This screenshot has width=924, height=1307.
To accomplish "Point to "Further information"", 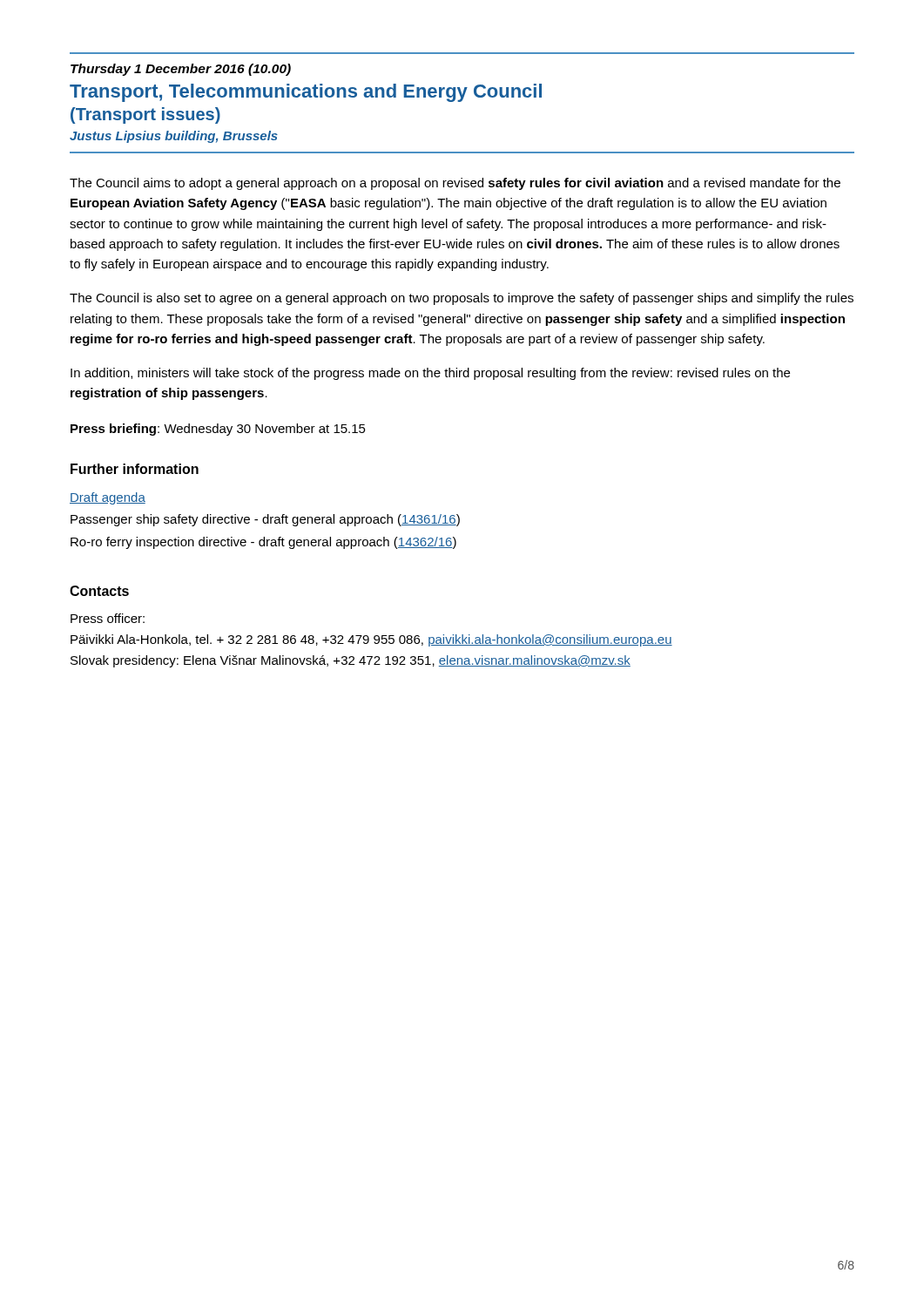I will [x=134, y=469].
